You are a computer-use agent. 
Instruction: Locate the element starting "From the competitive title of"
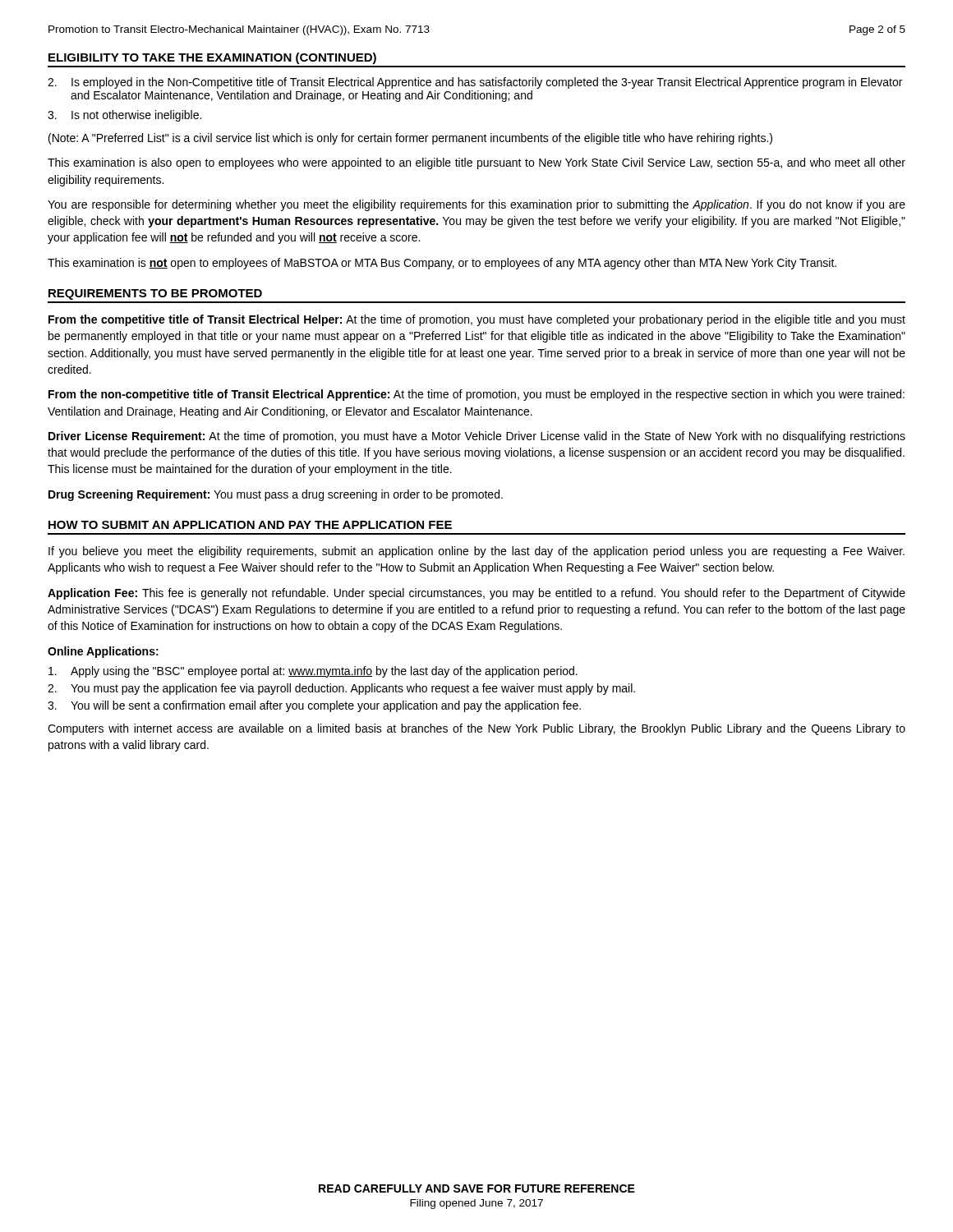coord(476,345)
